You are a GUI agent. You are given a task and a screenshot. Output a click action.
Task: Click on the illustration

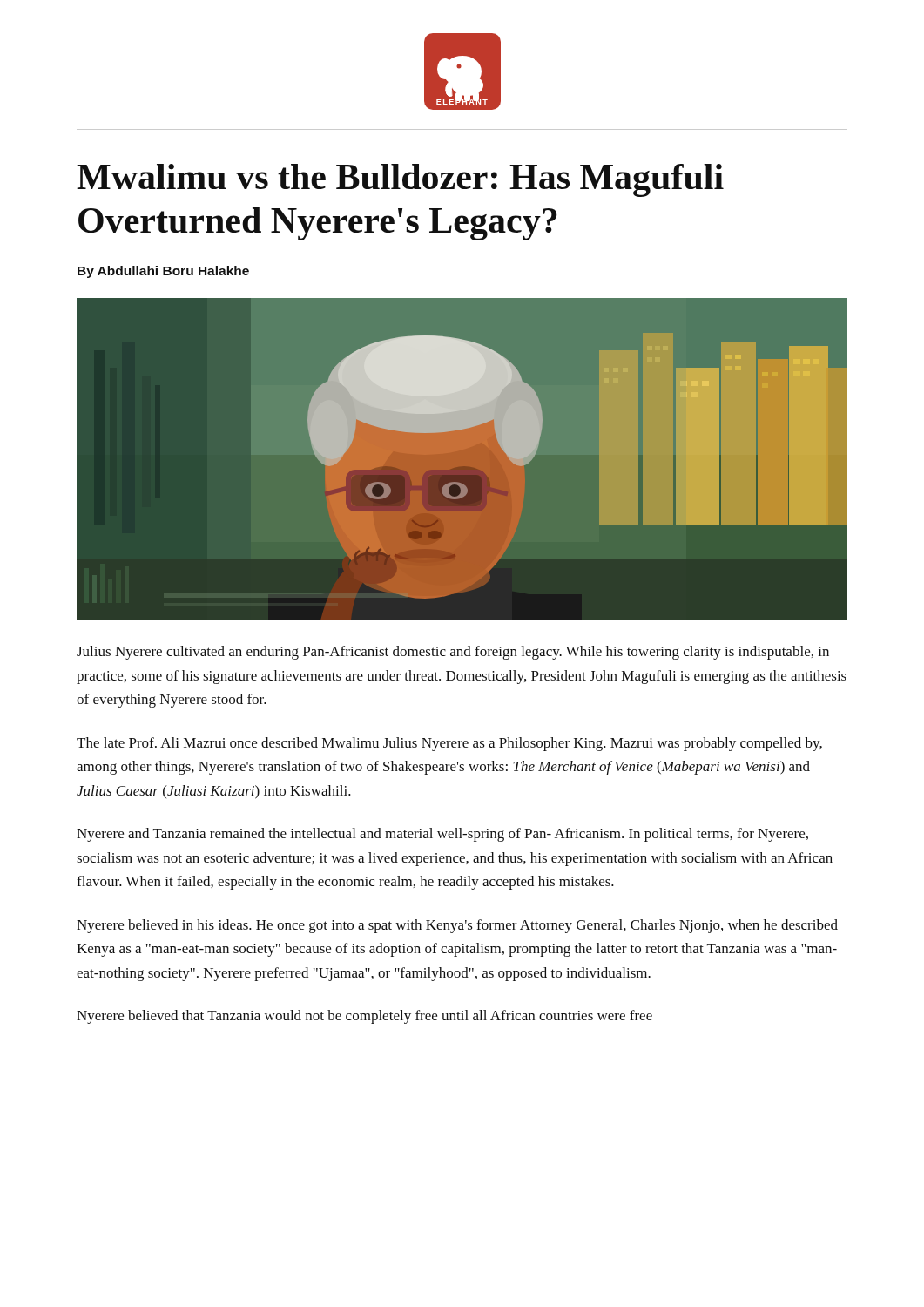[462, 459]
